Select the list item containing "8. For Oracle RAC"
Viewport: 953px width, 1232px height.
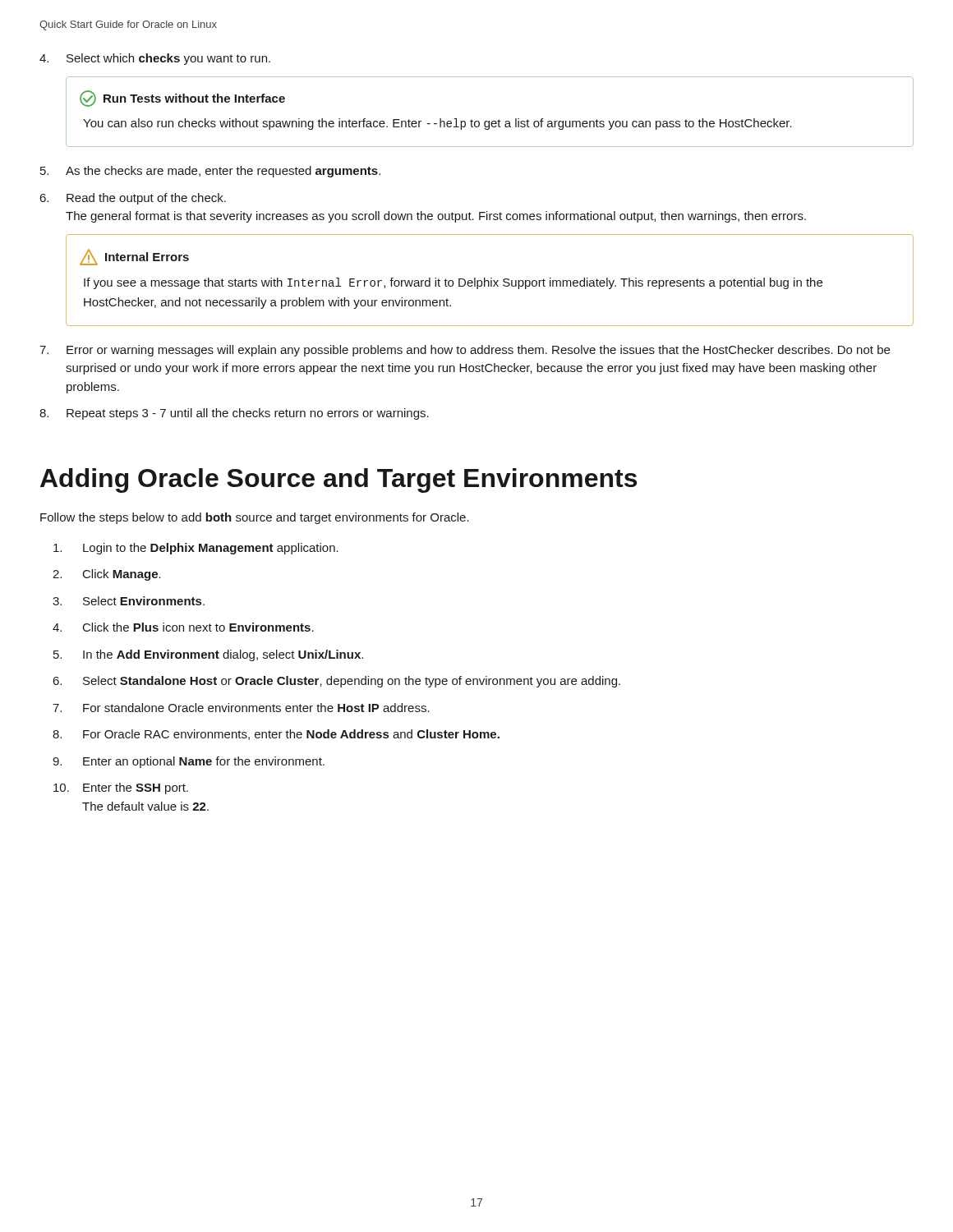point(483,735)
